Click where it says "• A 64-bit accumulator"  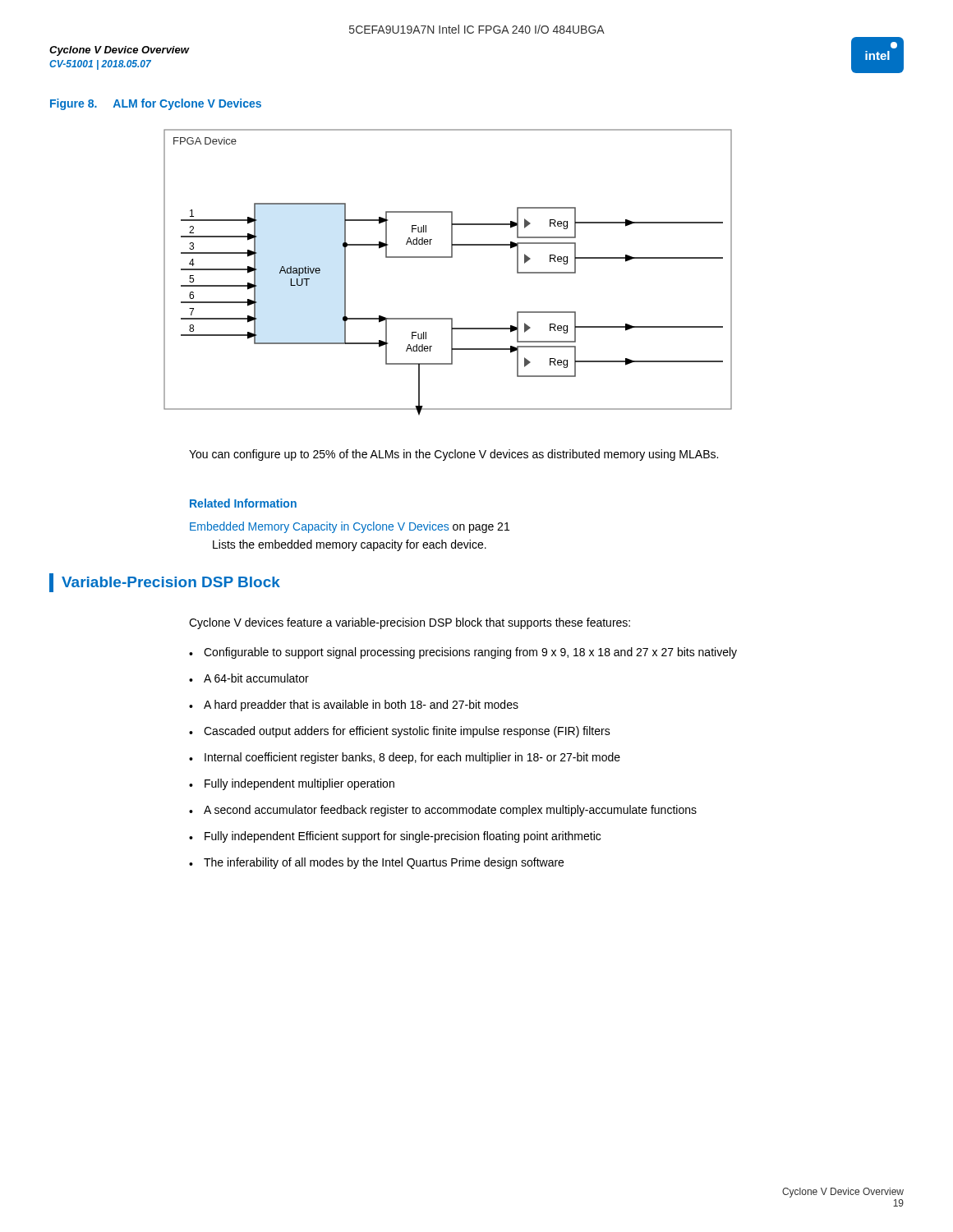(x=249, y=680)
